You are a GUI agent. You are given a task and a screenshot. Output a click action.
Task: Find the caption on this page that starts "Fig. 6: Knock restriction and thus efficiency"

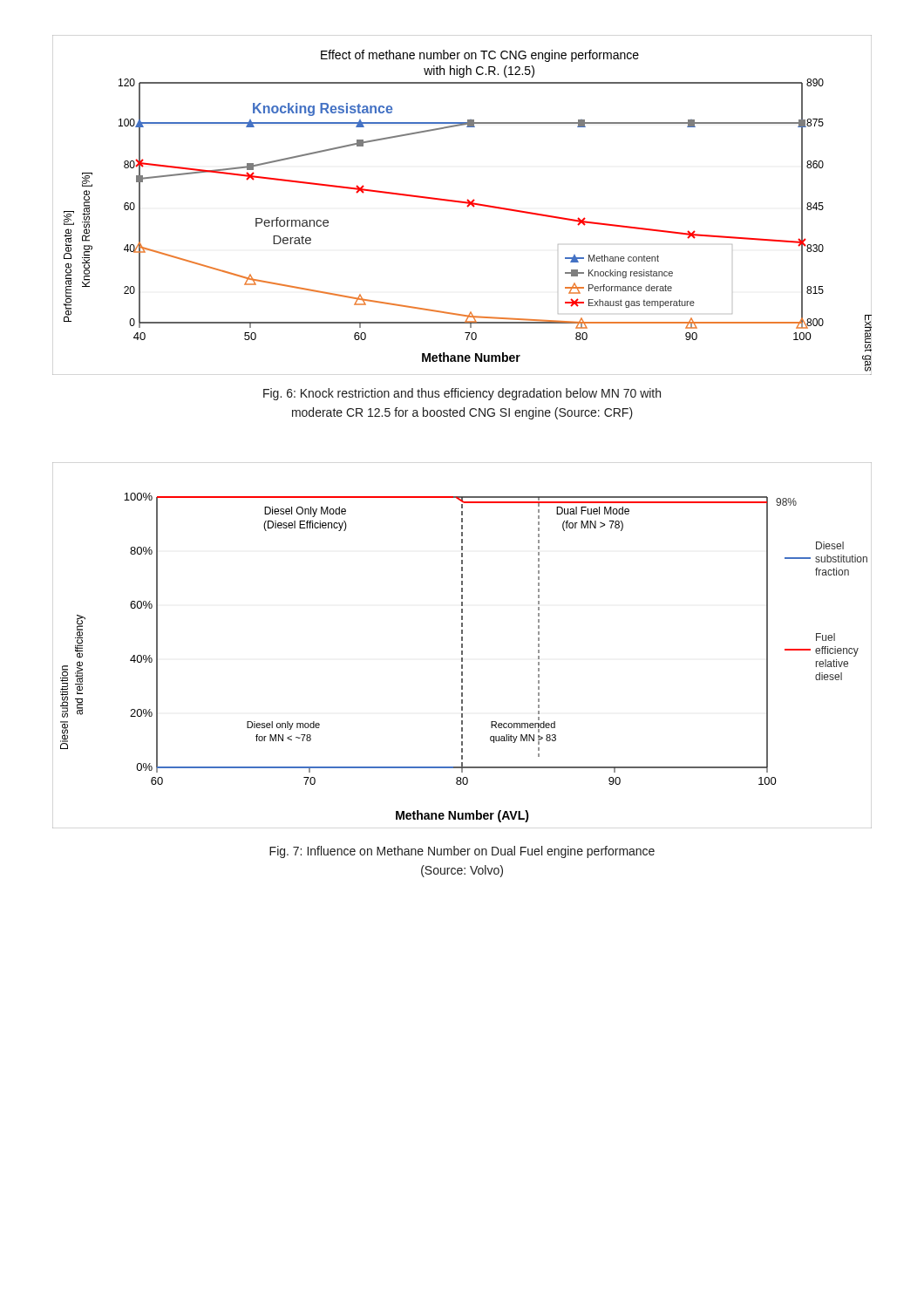coord(462,403)
